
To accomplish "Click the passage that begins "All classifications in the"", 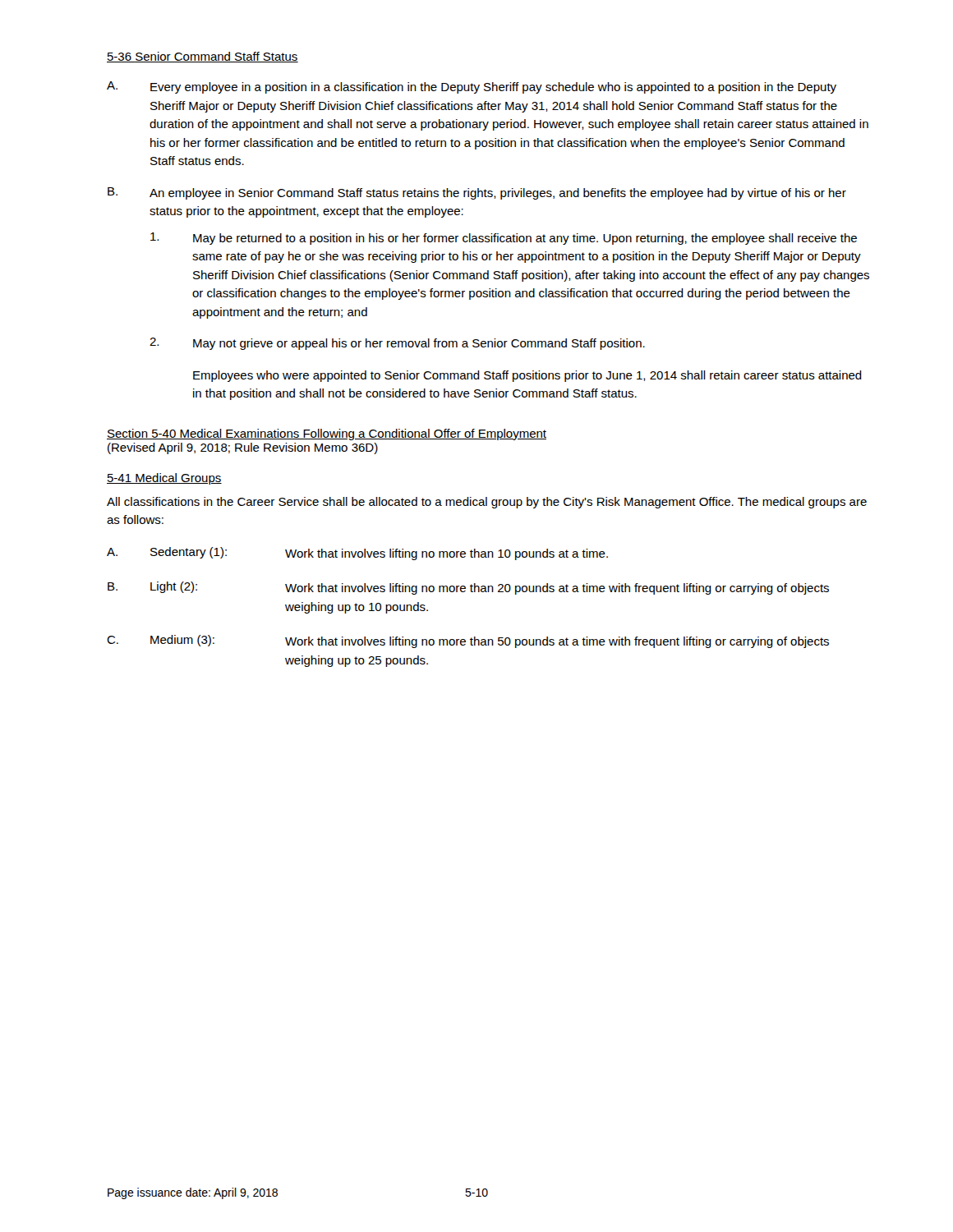I will pos(487,510).
